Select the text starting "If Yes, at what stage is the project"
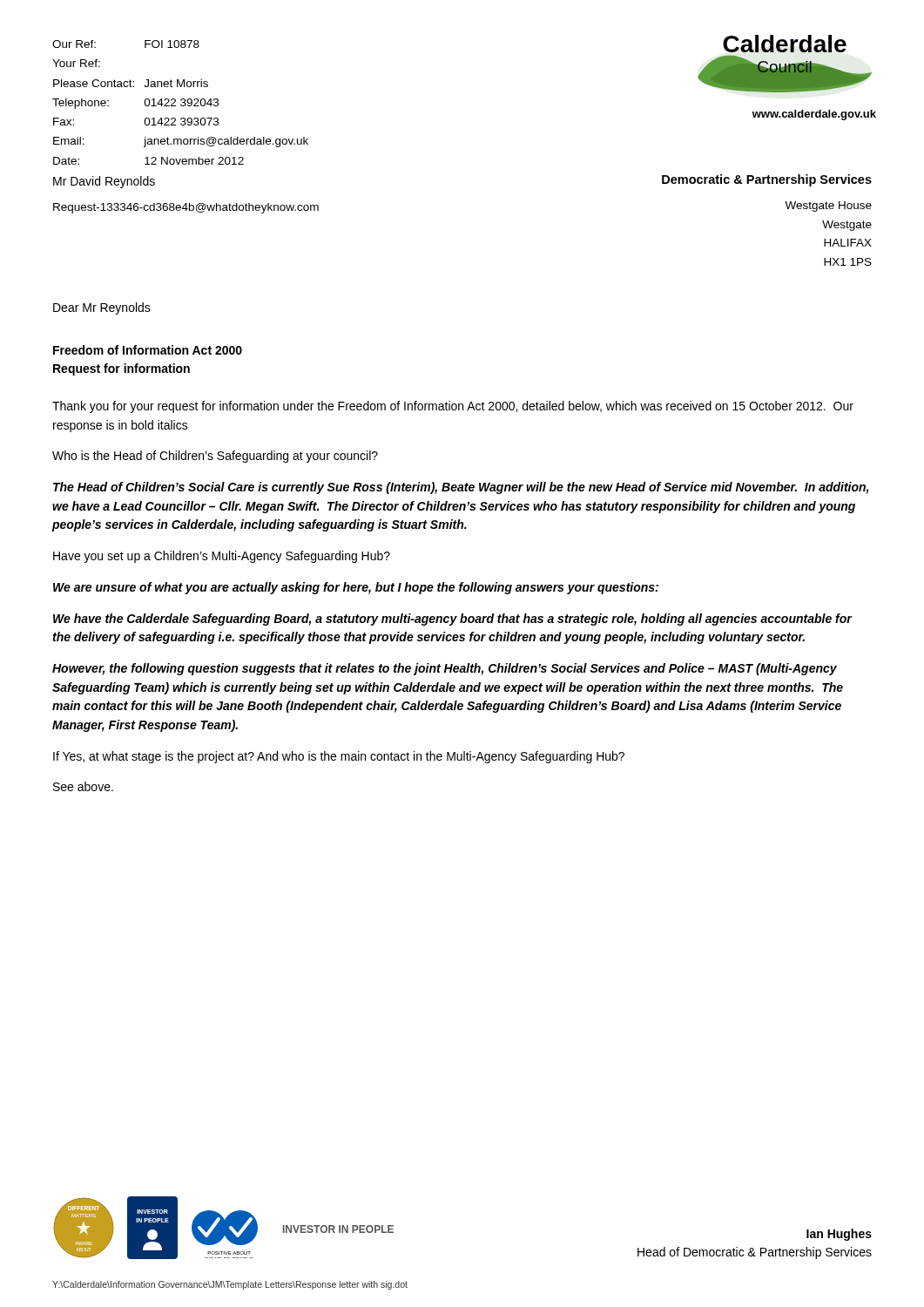The width and height of the screenshot is (924, 1307). (x=339, y=756)
